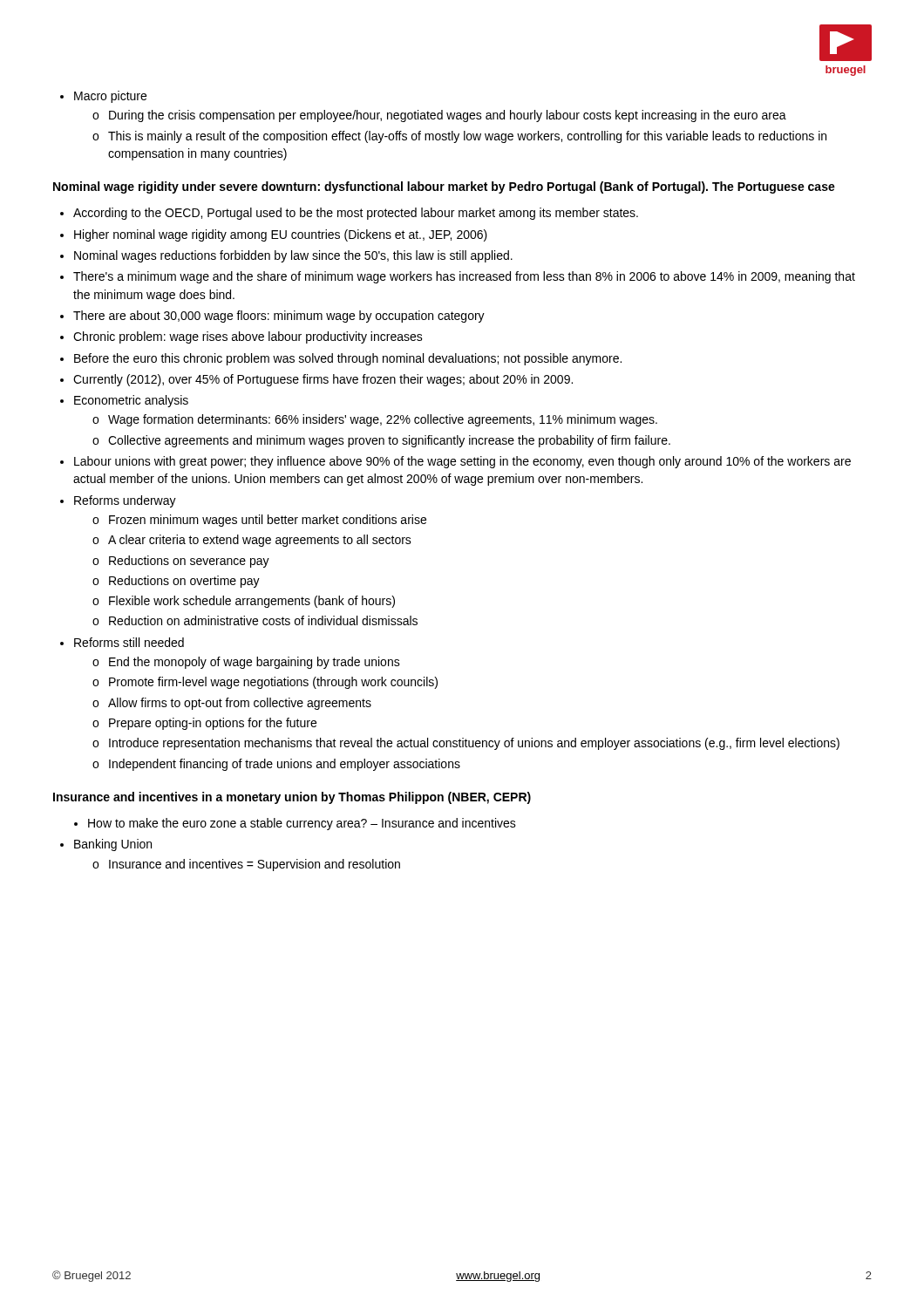Find the block on this page that starts "Econometric analysis Wage formation"
This screenshot has width=924, height=1308.
(472, 421)
